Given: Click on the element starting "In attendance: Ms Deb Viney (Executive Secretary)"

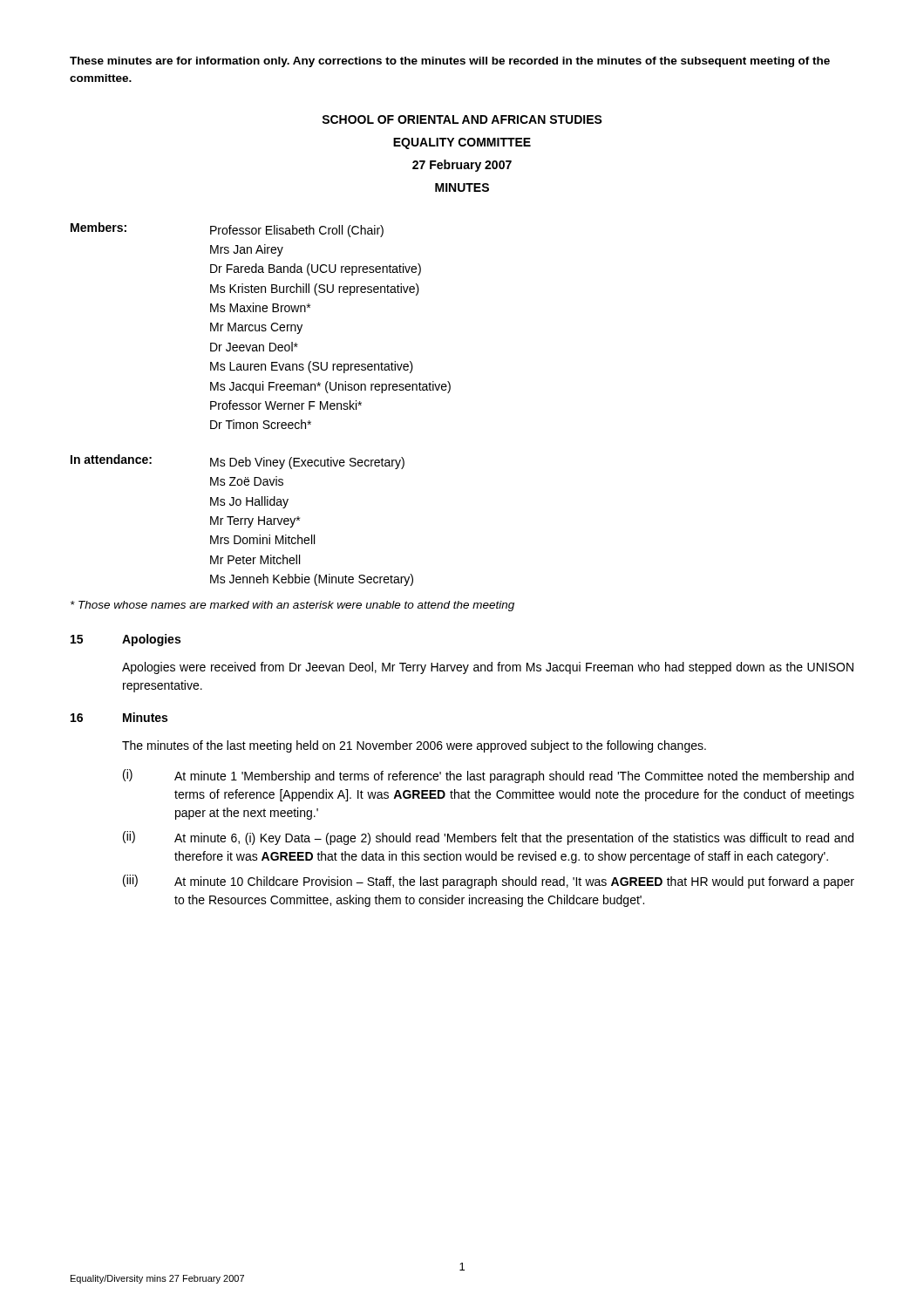Looking at the screenshot, I should click(x=242, y=521).
